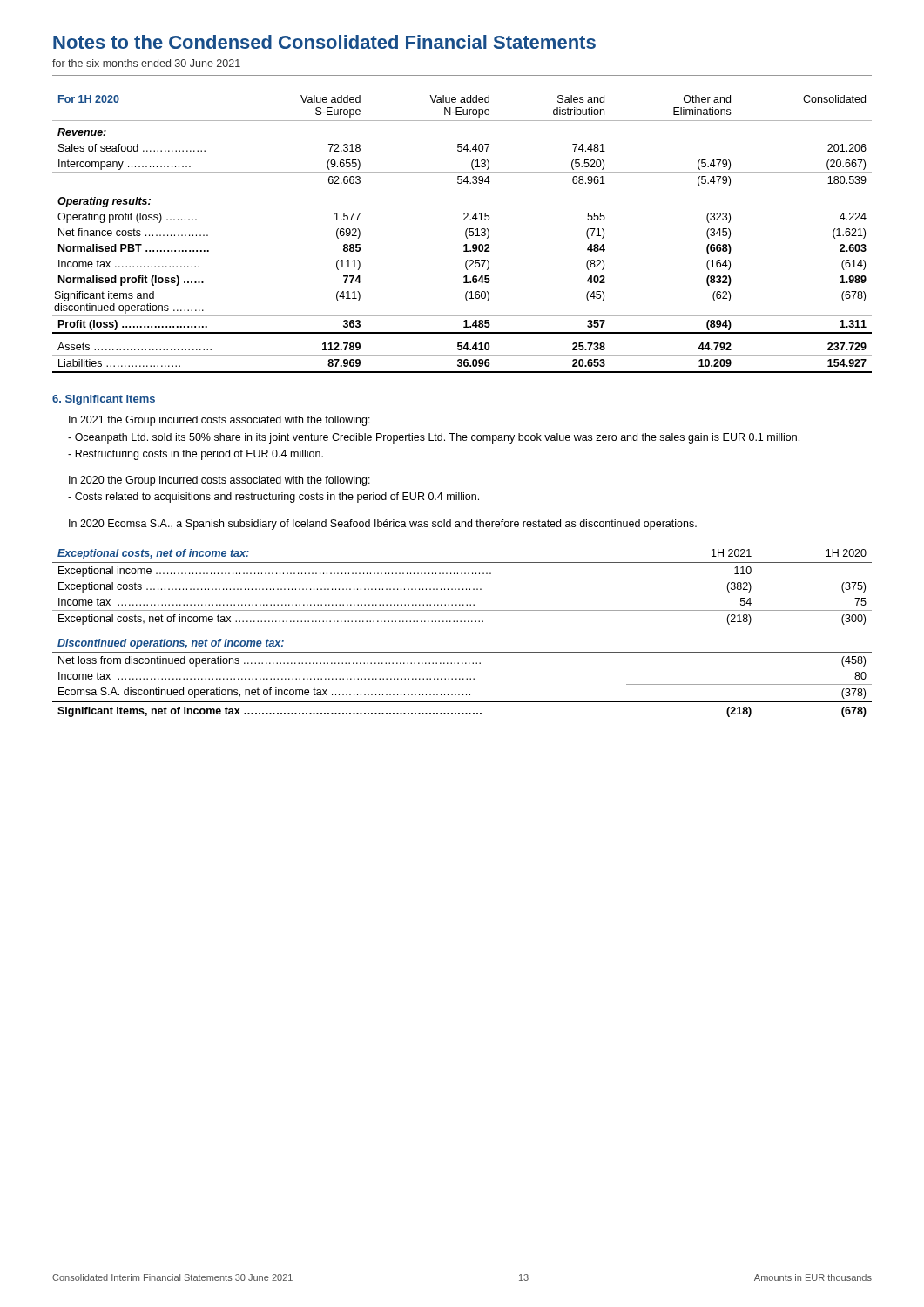Locate the title that reads "Notes to the Condensed Consolidated Financial"
Screen dimensions: 1307x924
click(x=324, y=43)
